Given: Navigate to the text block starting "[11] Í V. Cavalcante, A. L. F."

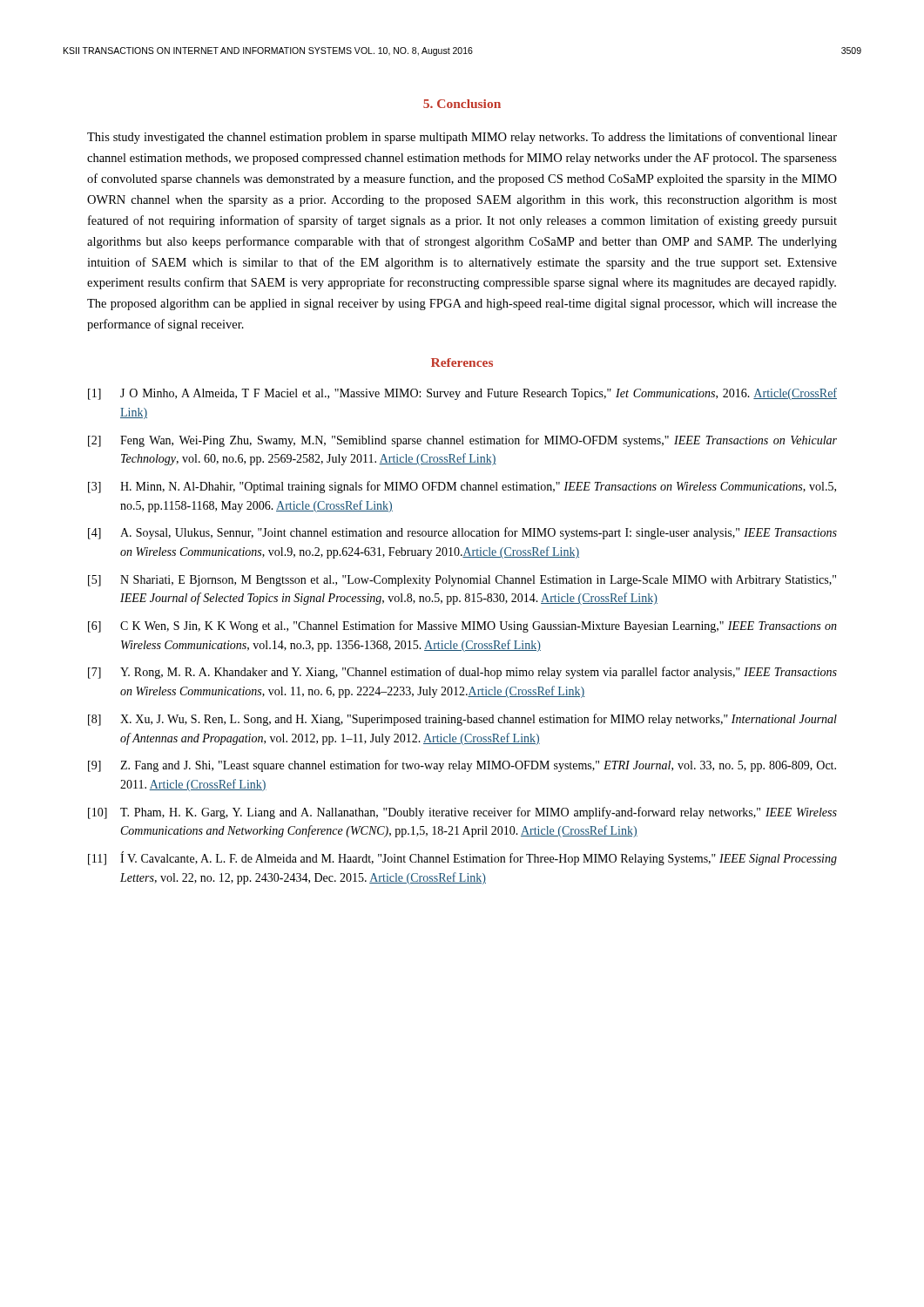Looking at the screenshot, I should 462,868.
